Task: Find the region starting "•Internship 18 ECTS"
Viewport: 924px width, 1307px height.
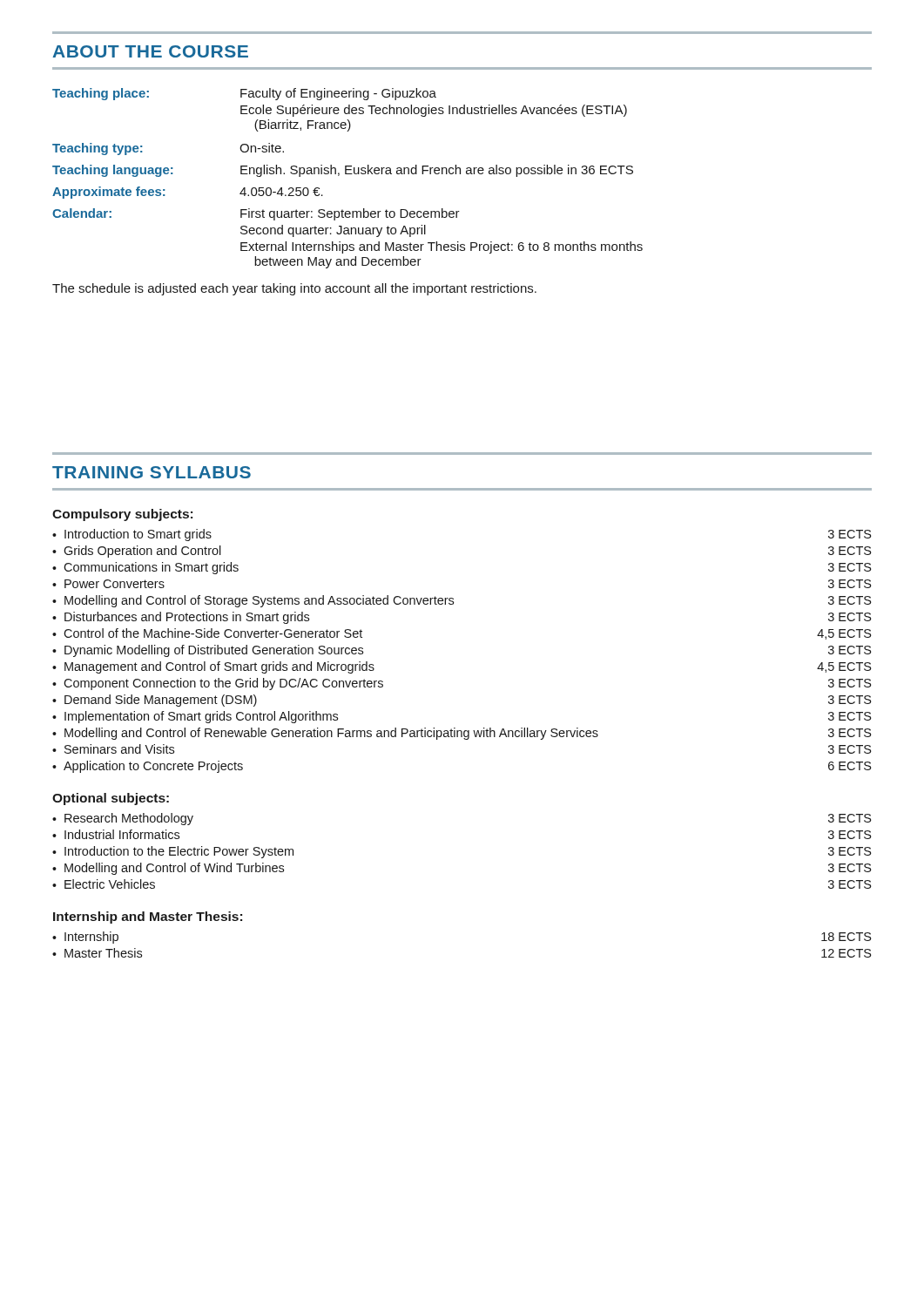Action: 87,937
